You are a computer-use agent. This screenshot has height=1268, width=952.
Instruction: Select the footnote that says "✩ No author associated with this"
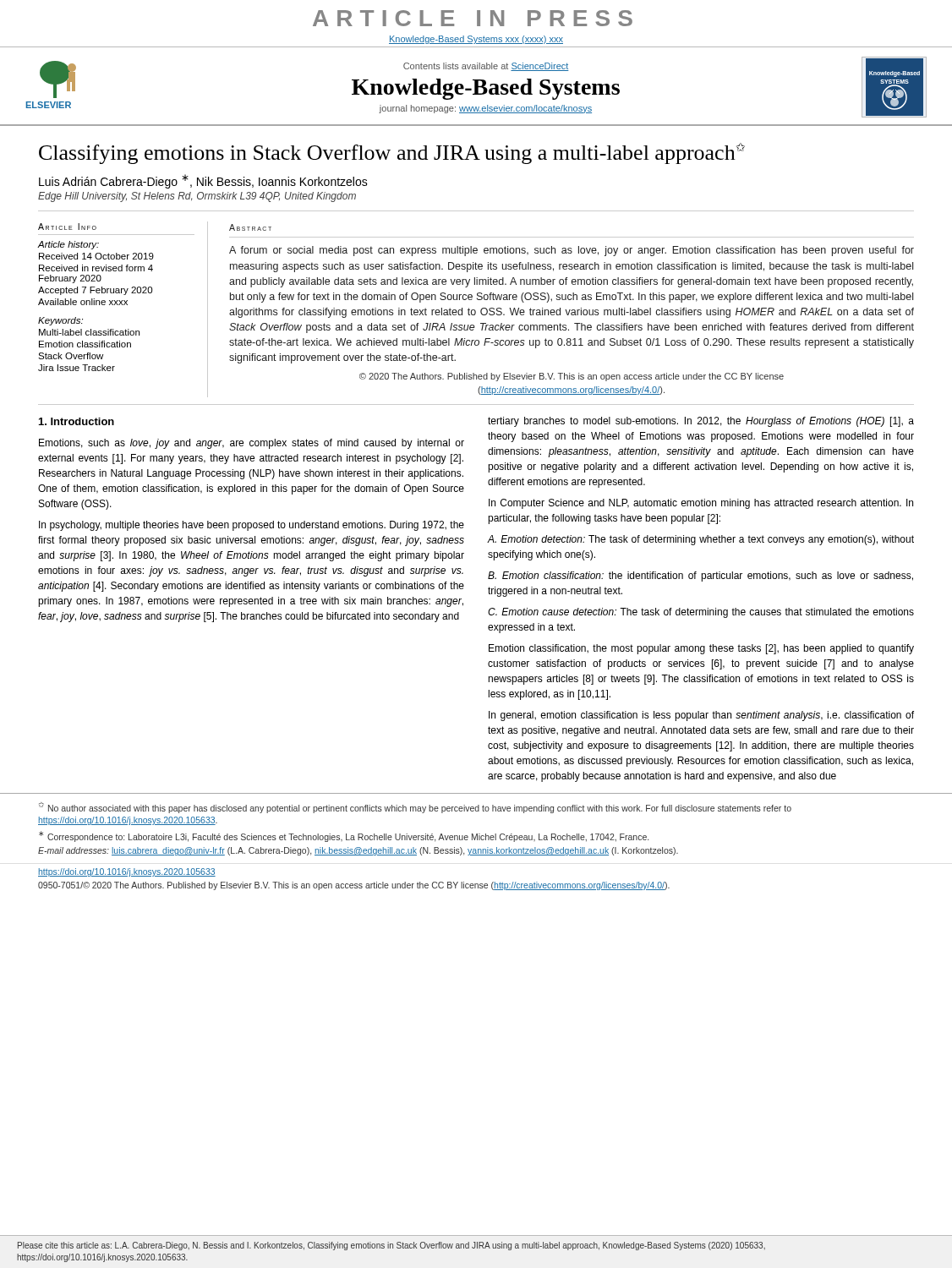[x=476, y=829]
